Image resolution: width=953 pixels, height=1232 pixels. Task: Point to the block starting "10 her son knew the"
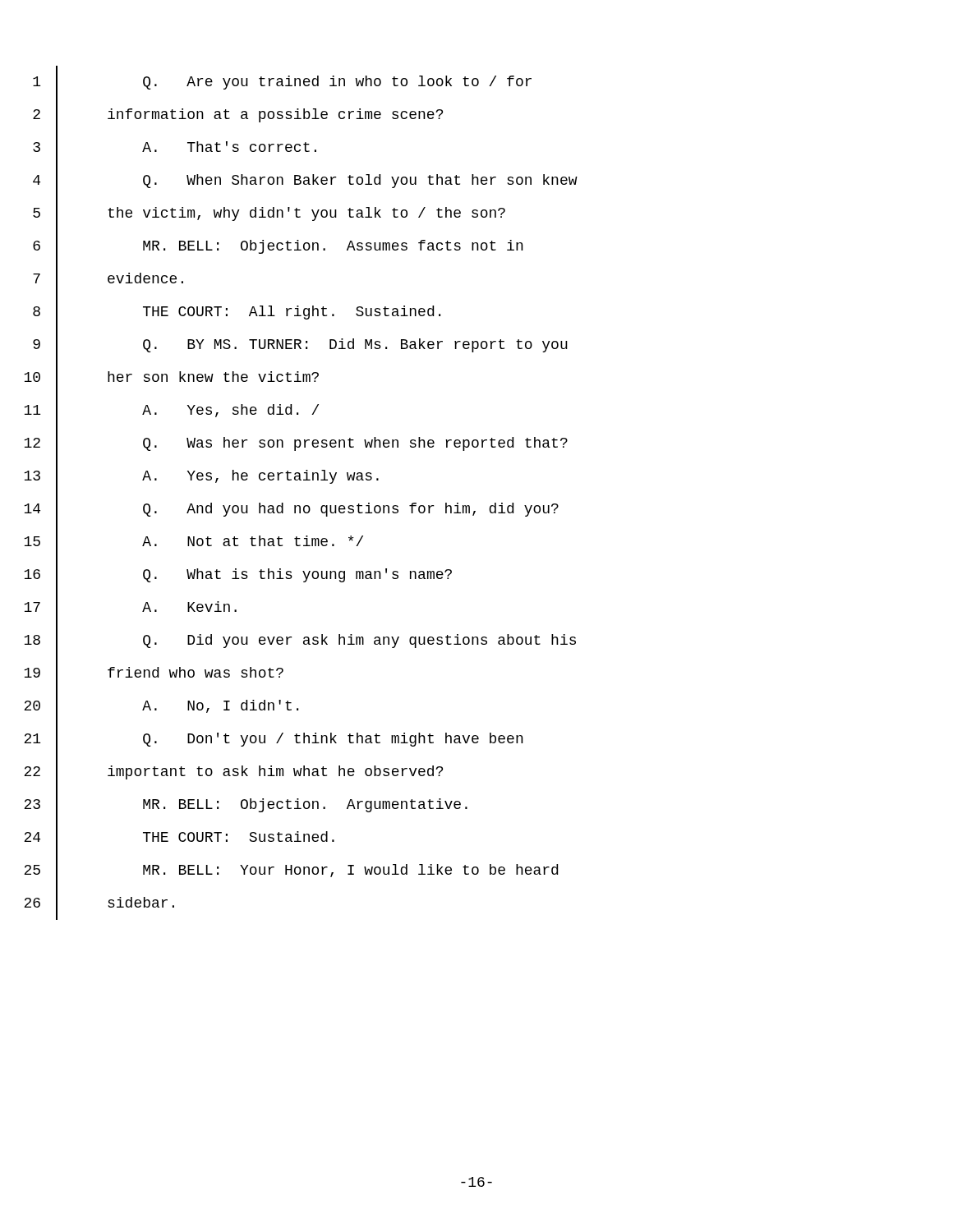pyautogui.click(x=209, y=377)
